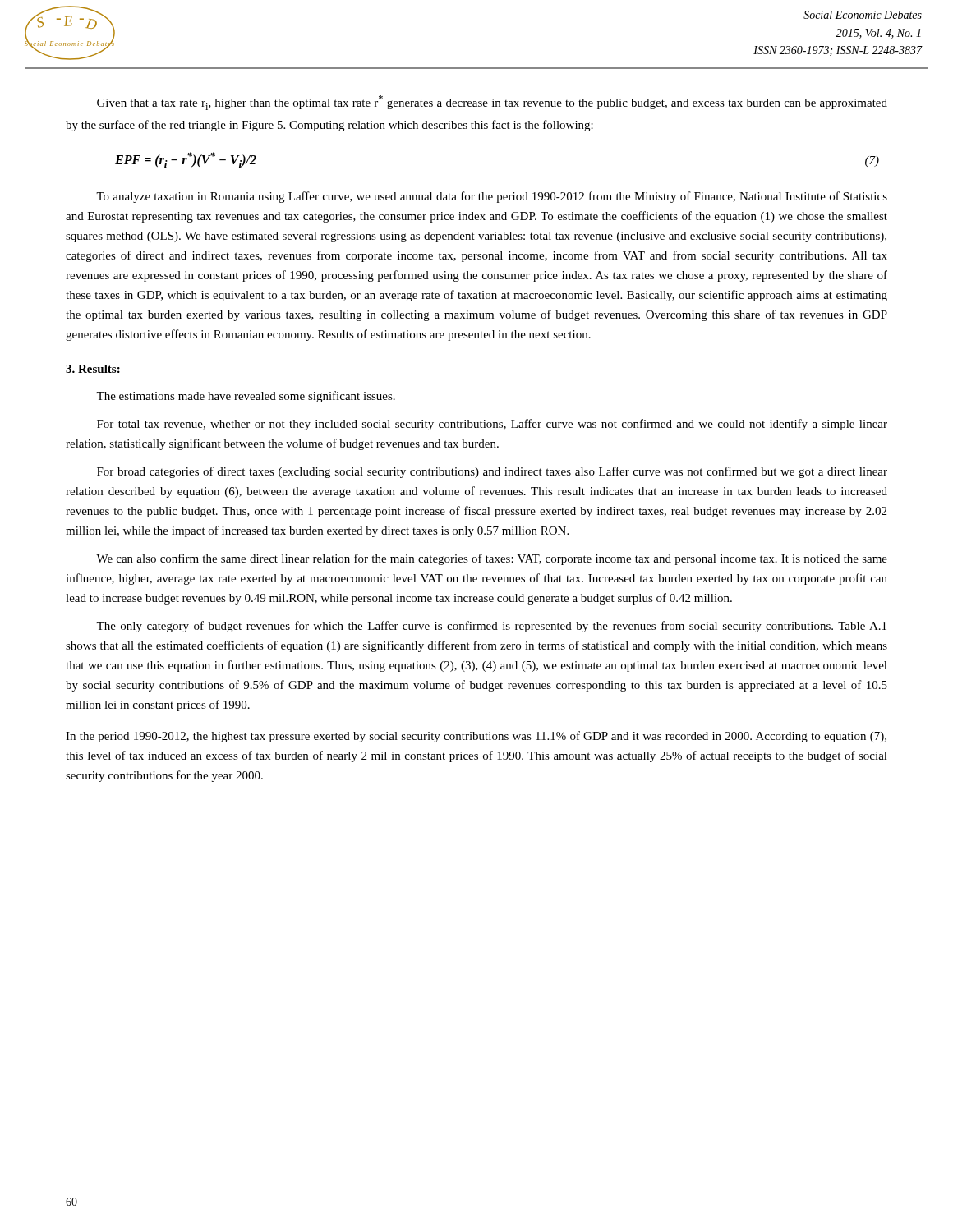
Task: Point to the formula beginning "EPF = (ri − r*)(V* − Vi)/2"
Action: tap(187, 159)
